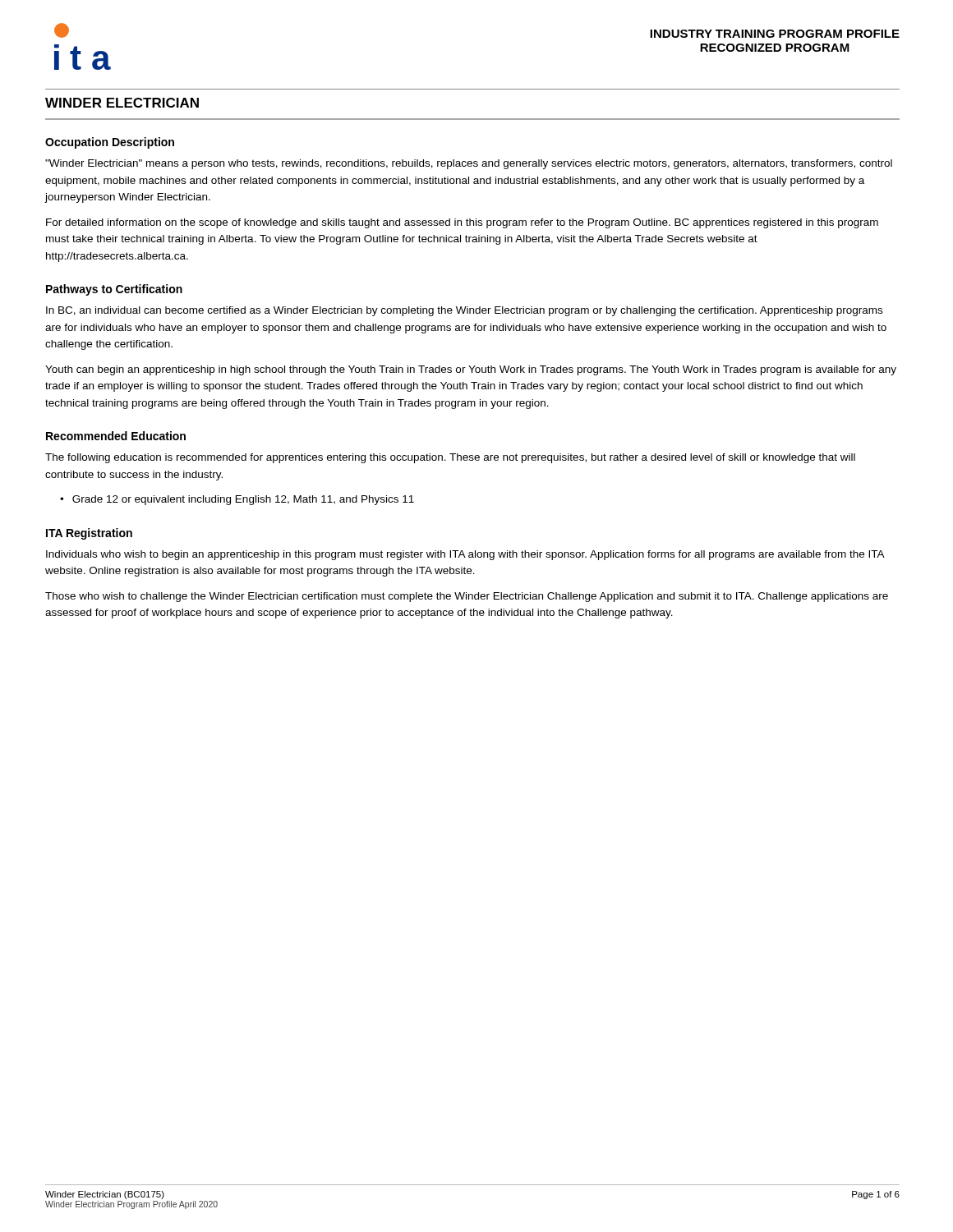The width and height of the screenshot is (953, 1232).
Task: Point to the block beginning "Those who wish to challenge the Winder"
Action: (467, 604)
